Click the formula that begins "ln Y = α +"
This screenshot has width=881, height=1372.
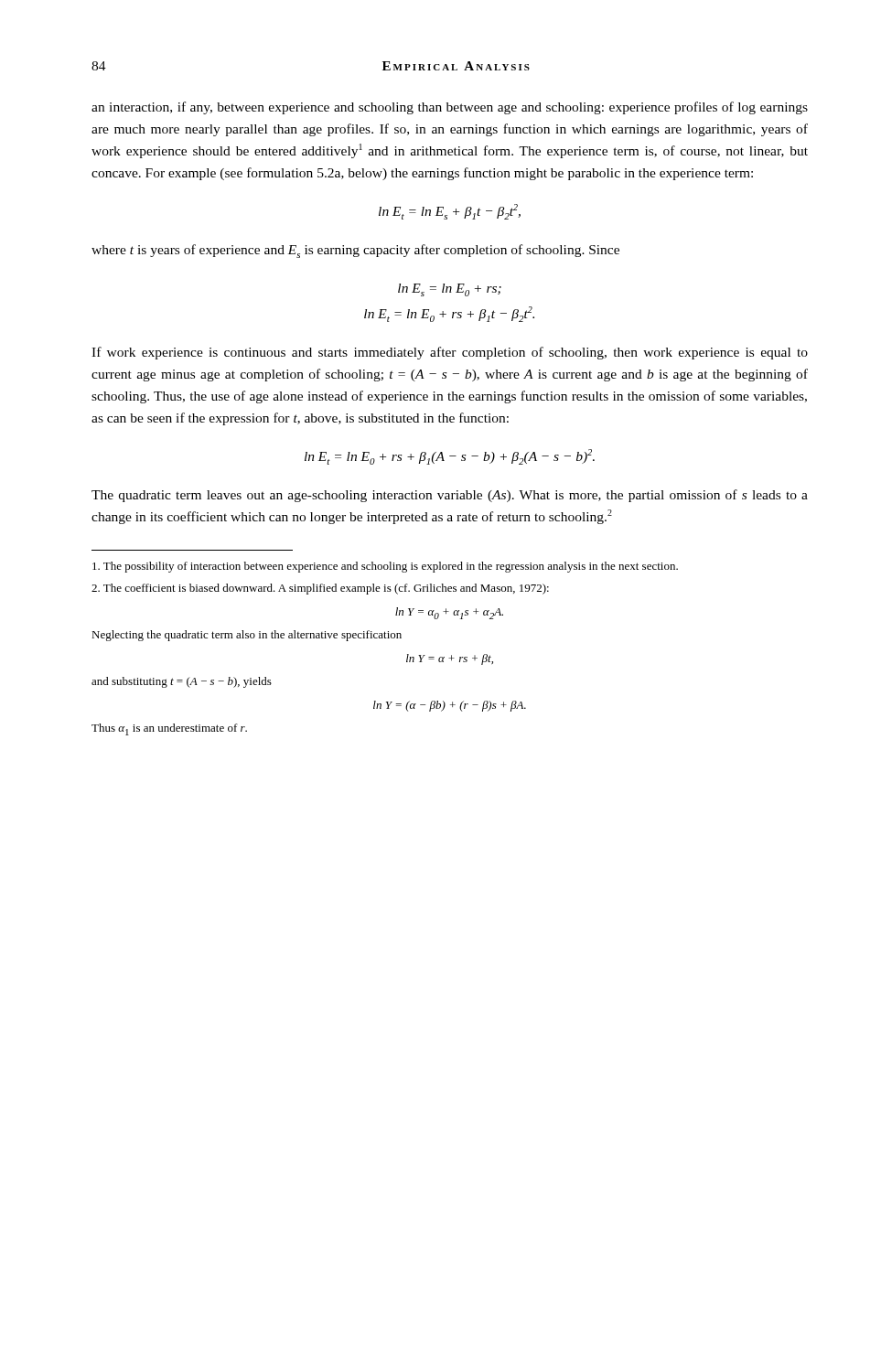[x=450, y=658]
